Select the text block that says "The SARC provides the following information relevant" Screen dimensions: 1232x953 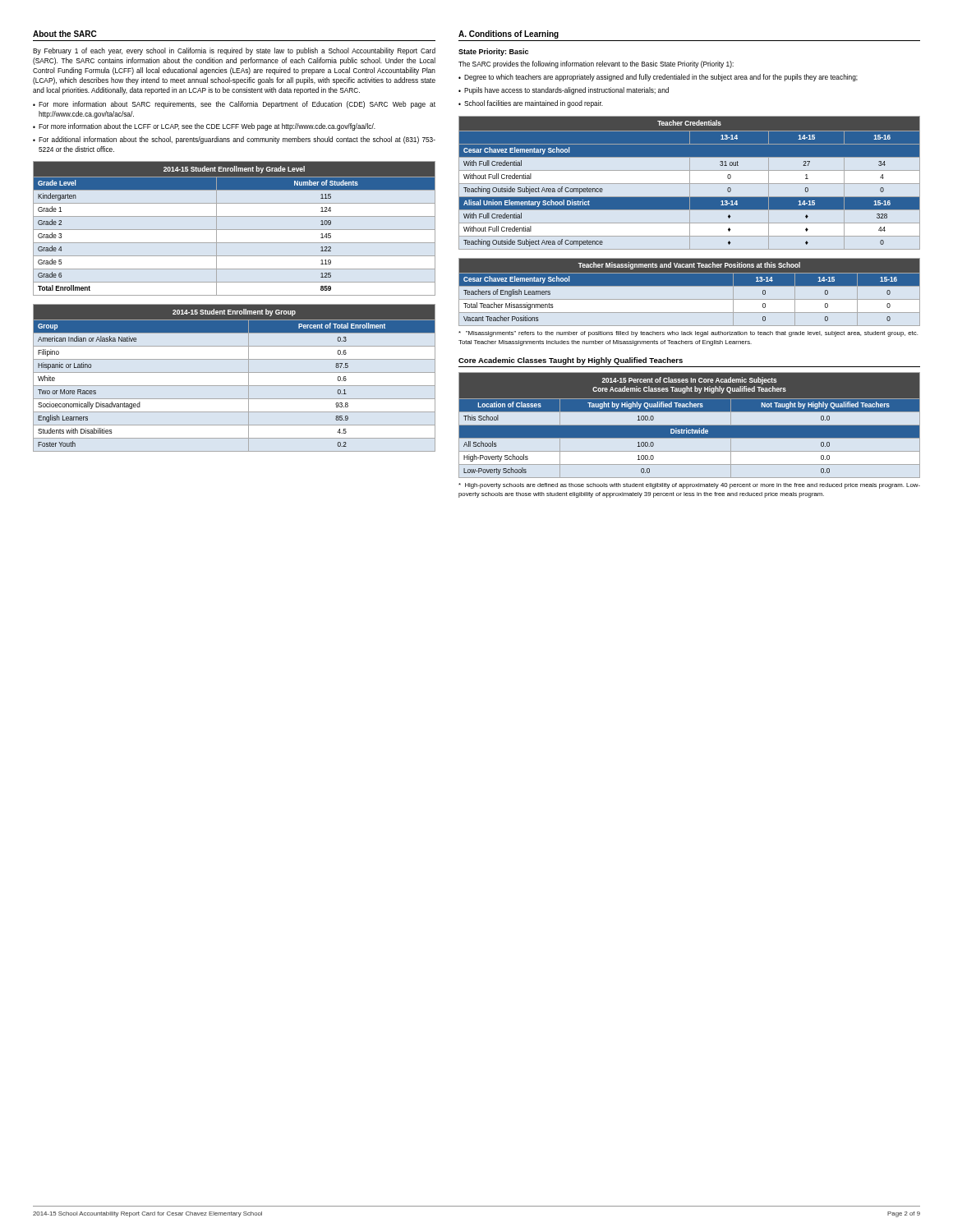click(596, 64)
